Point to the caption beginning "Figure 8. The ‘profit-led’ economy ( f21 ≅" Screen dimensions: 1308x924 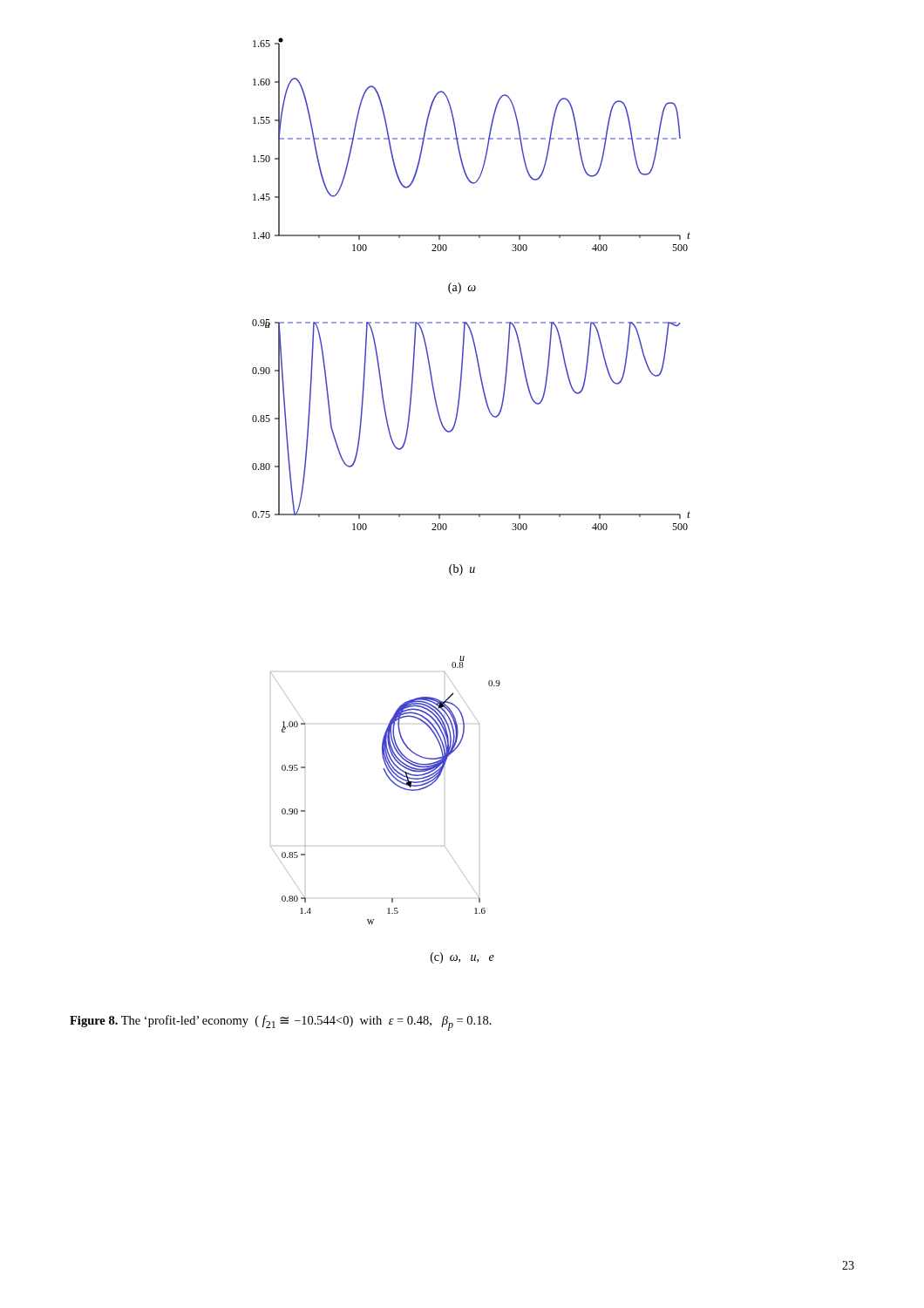281,1022
